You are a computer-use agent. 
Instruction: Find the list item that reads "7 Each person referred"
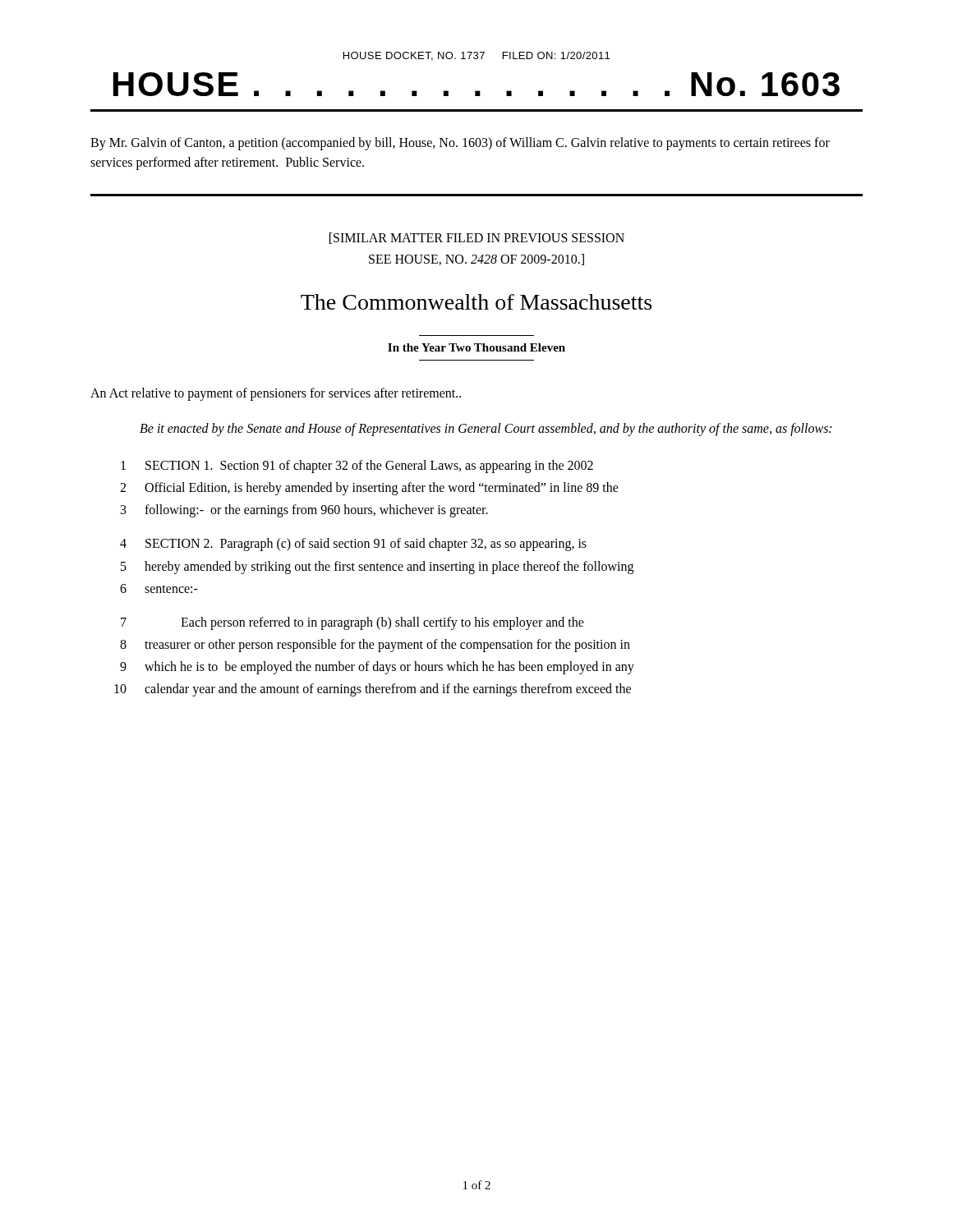pyautogui.click(x=476, y=622)
